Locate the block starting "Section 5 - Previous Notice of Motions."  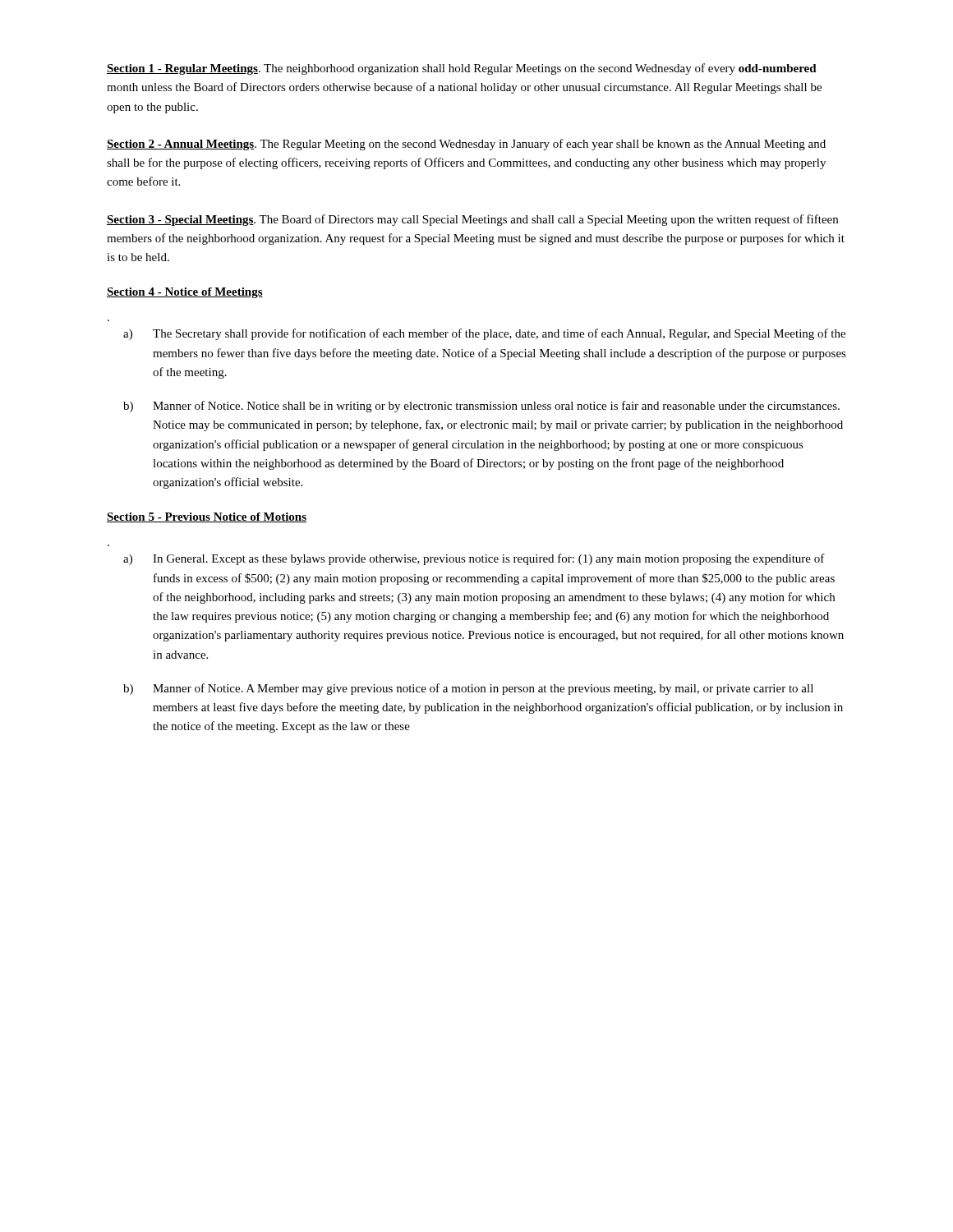coord(207,517)
